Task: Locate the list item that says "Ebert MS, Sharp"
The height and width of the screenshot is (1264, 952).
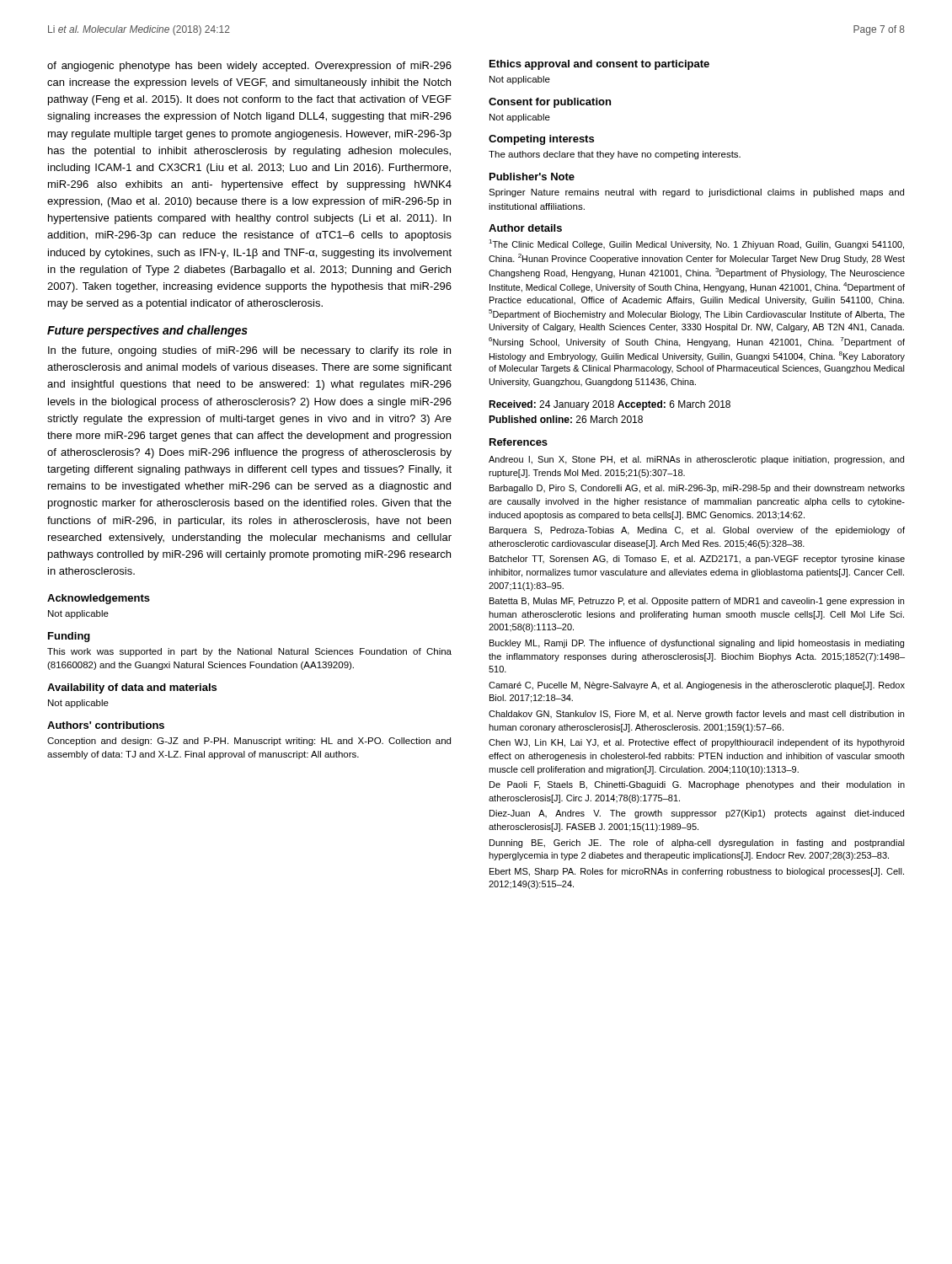Action: point(697,878)
